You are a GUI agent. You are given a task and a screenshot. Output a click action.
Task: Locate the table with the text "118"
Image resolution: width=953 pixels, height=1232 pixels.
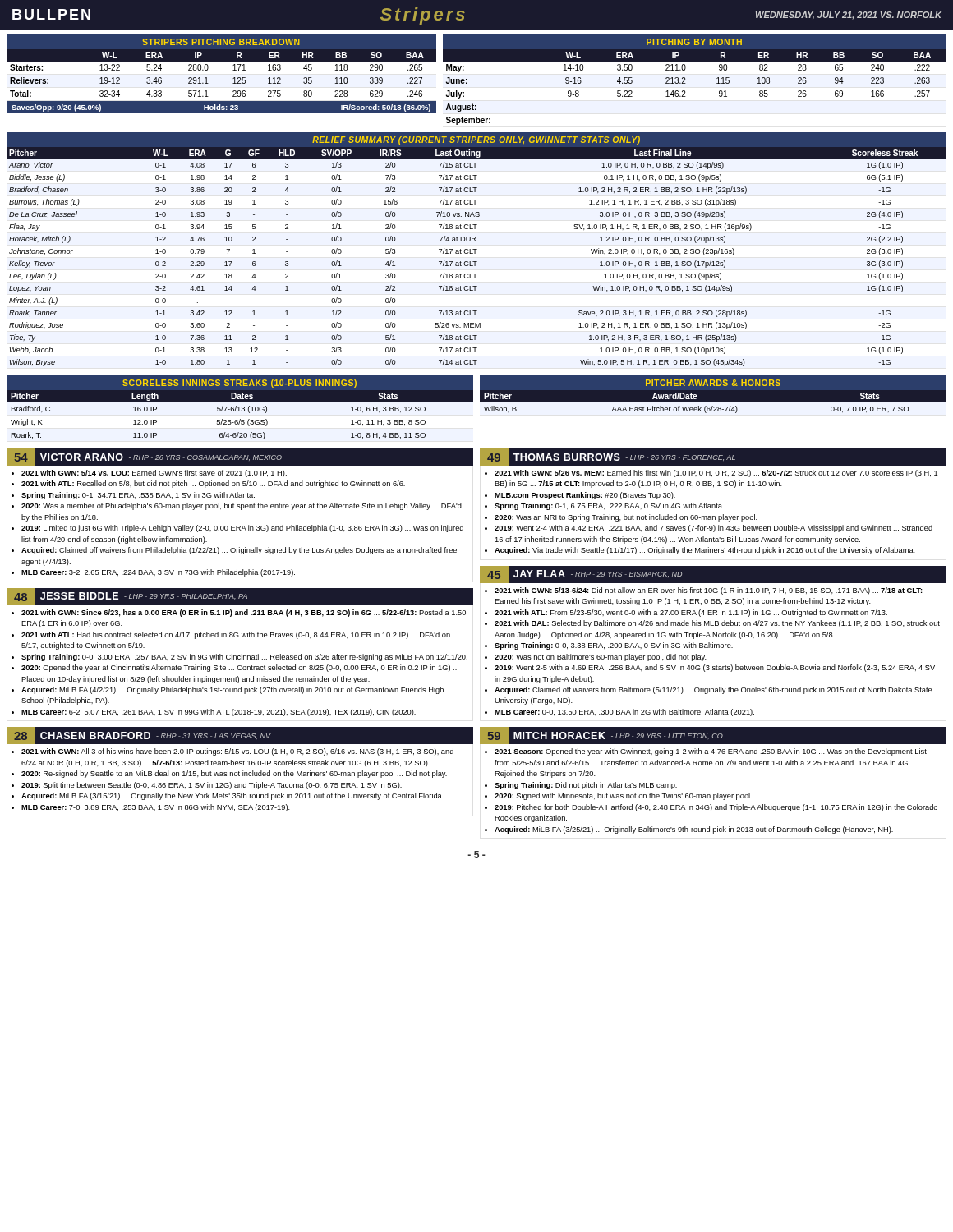(221, 81)
